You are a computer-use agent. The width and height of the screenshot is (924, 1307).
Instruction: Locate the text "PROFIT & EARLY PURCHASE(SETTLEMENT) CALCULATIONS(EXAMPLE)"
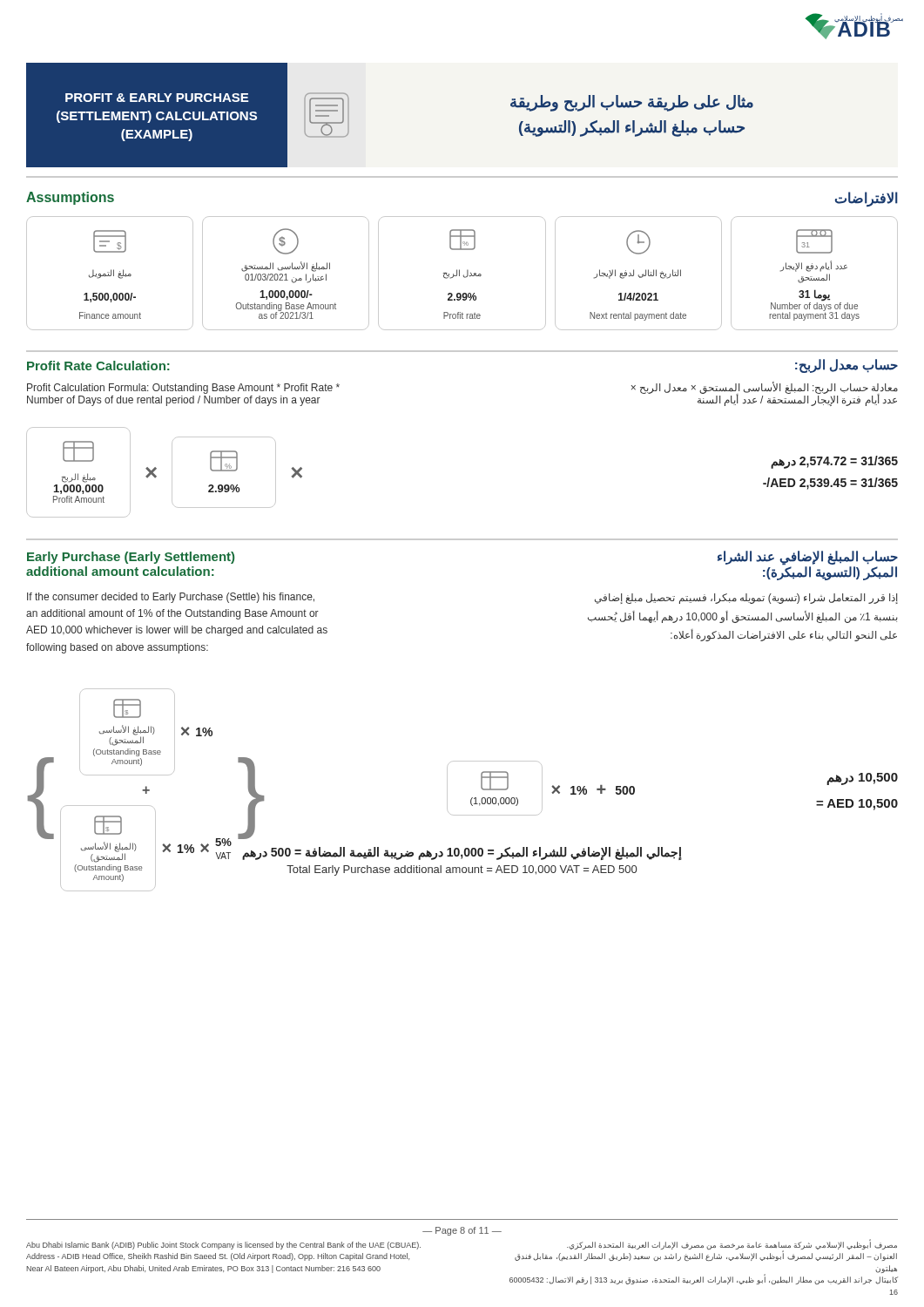tap(157, 115)
